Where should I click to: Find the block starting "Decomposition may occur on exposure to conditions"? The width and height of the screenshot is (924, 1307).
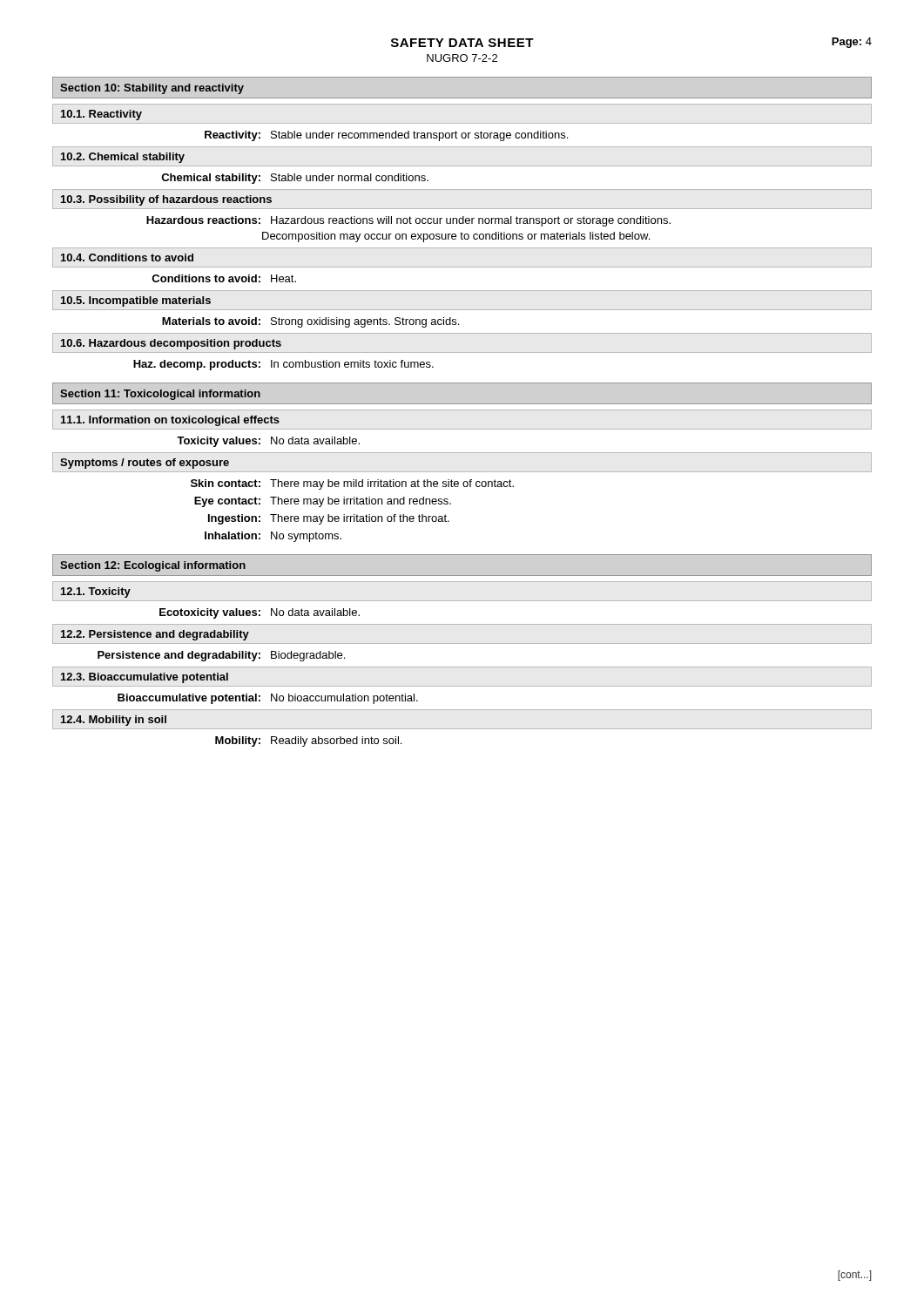point(456,236)
